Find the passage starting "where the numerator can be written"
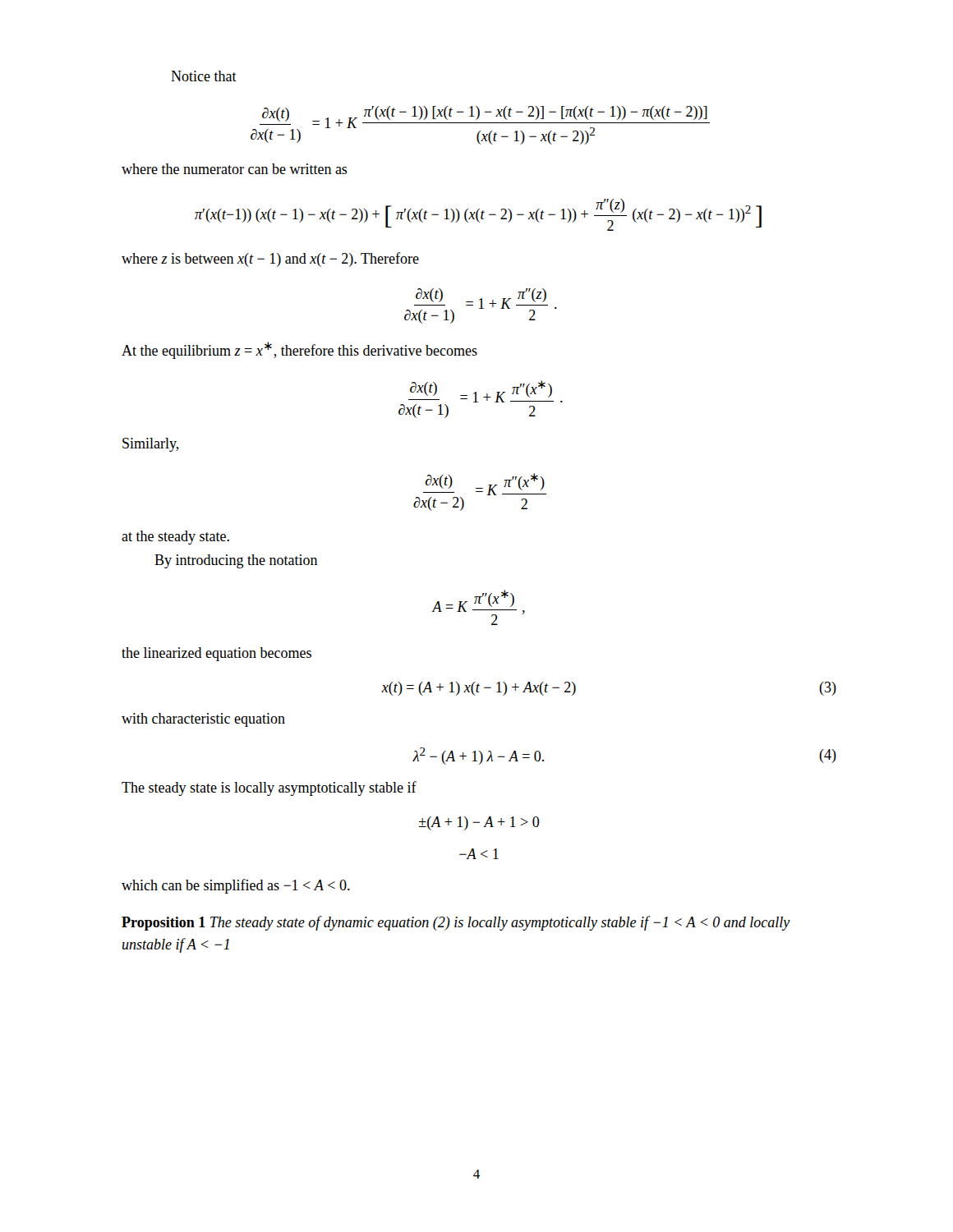The image size is (953, 1232). point(235,169)
